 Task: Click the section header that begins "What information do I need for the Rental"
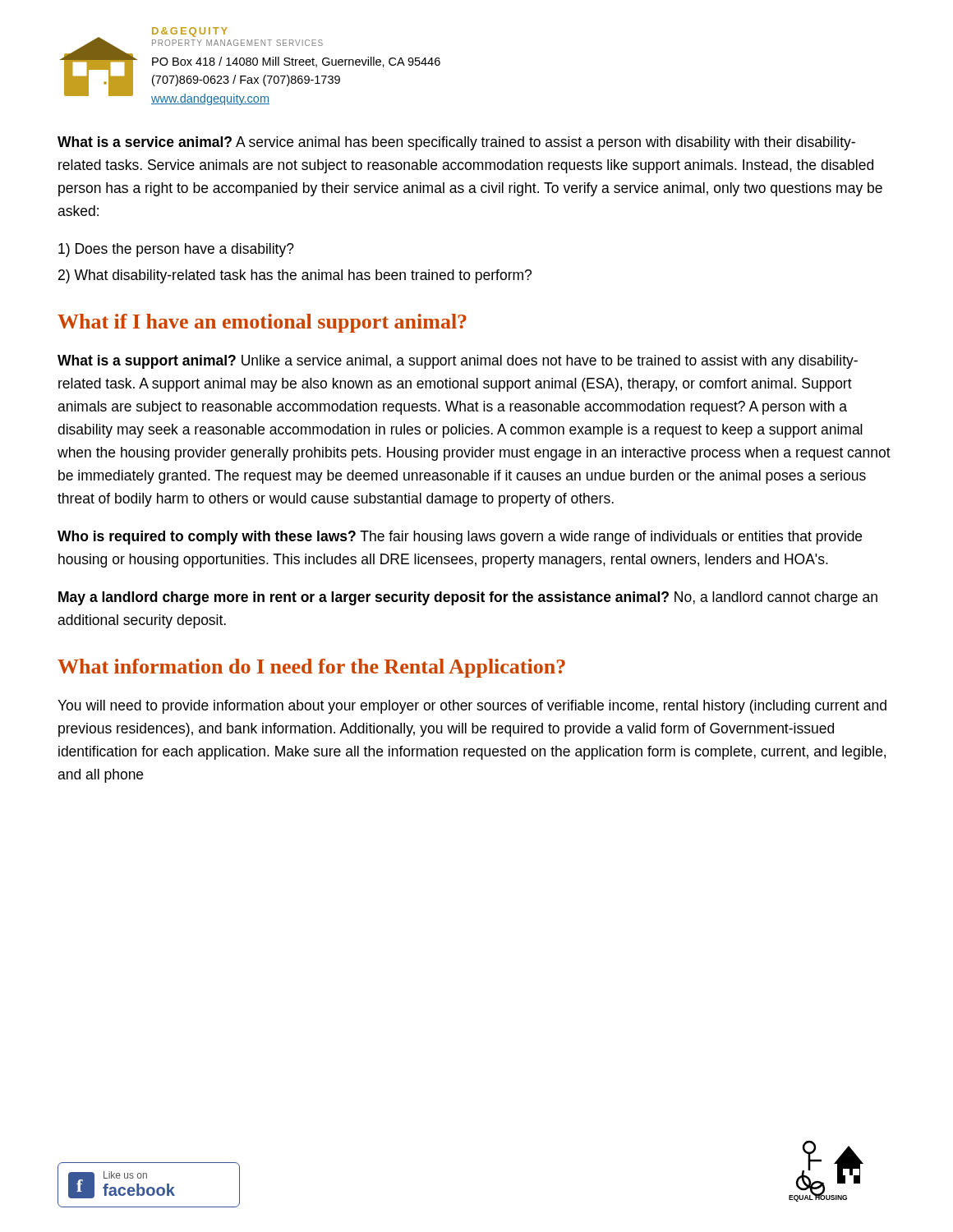coord(312,667)
